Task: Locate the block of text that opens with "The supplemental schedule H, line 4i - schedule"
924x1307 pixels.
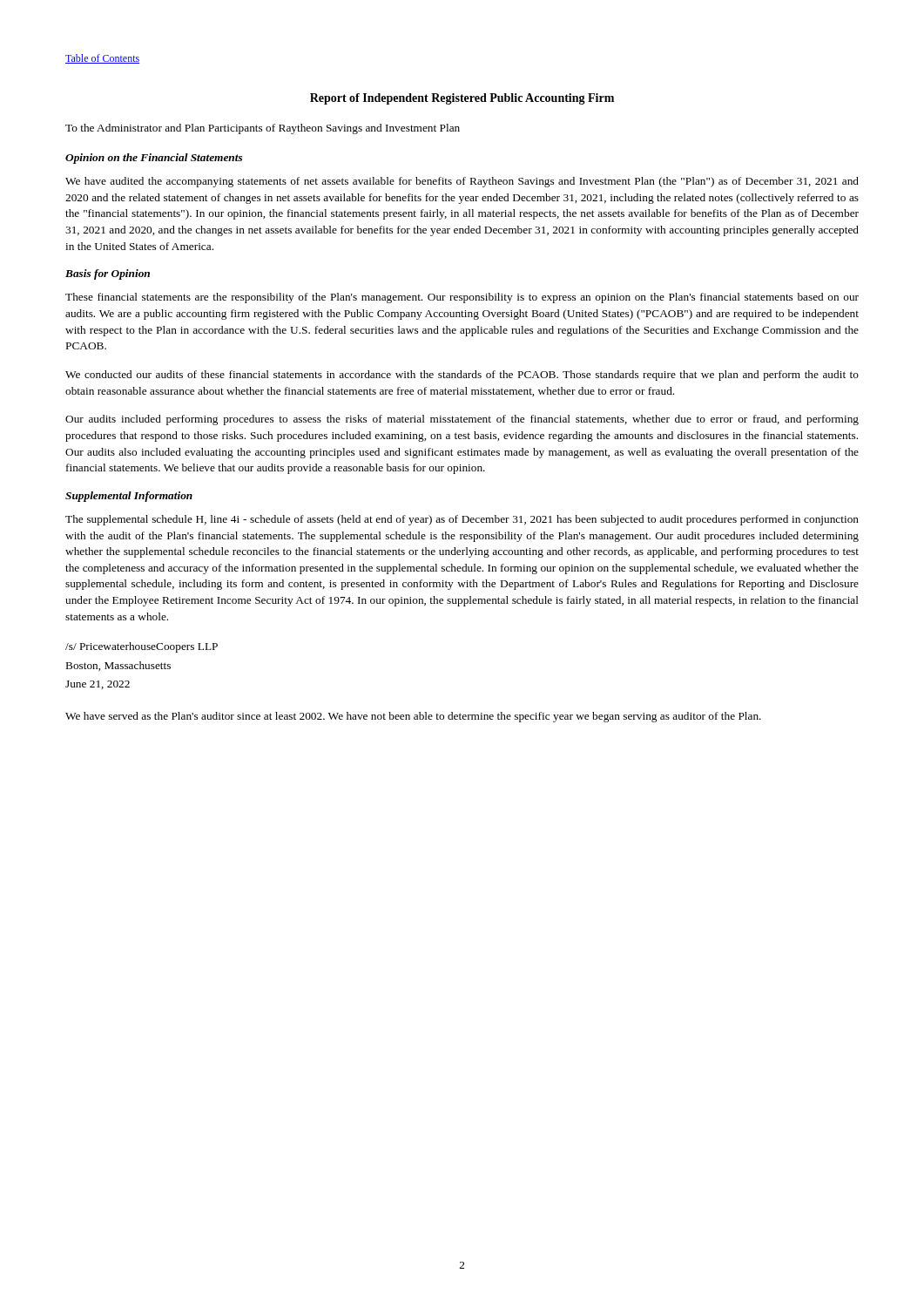Action: point(462,567)
